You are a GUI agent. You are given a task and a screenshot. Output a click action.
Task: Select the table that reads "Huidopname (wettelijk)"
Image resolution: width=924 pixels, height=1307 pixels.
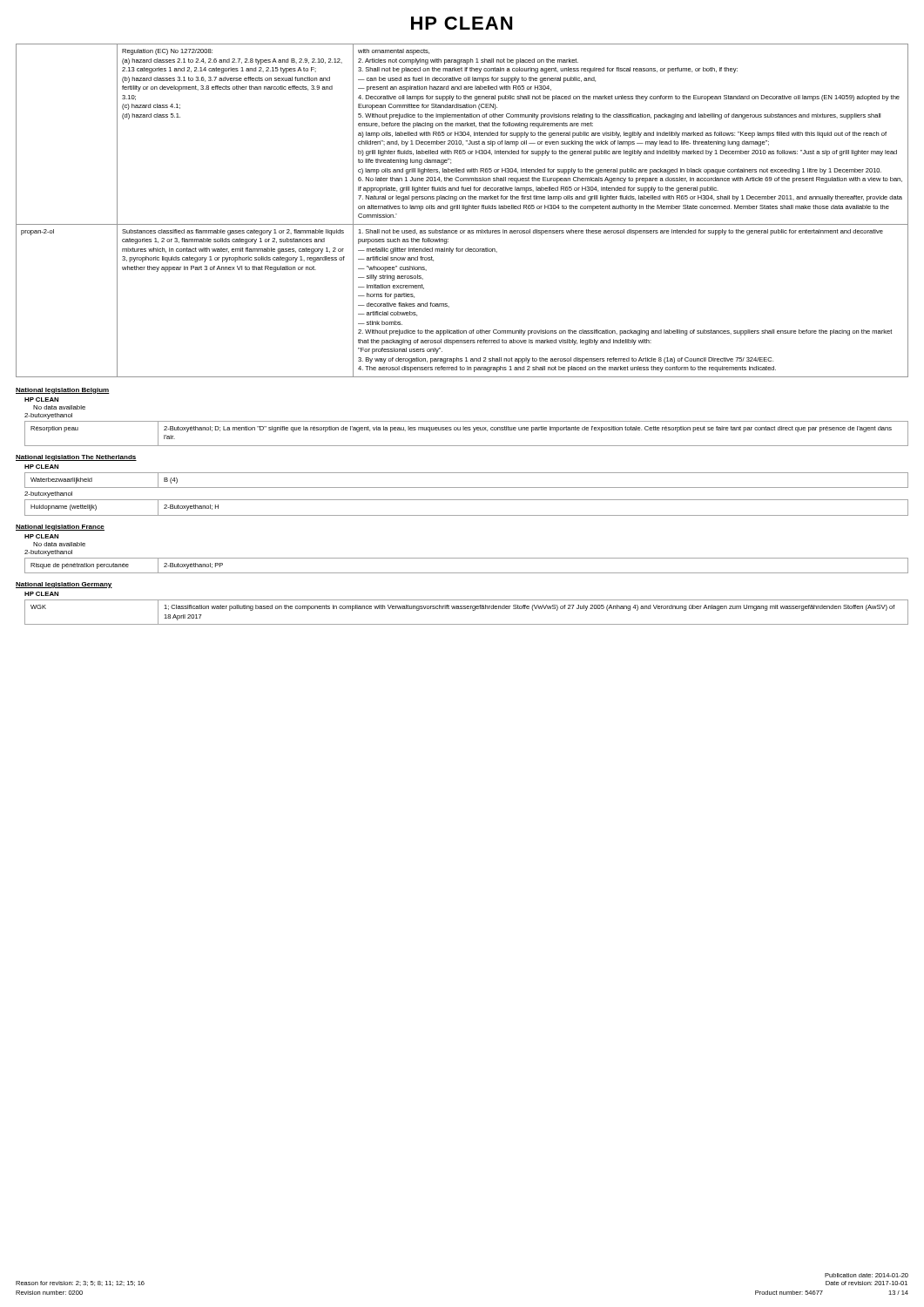click(462, 507)
